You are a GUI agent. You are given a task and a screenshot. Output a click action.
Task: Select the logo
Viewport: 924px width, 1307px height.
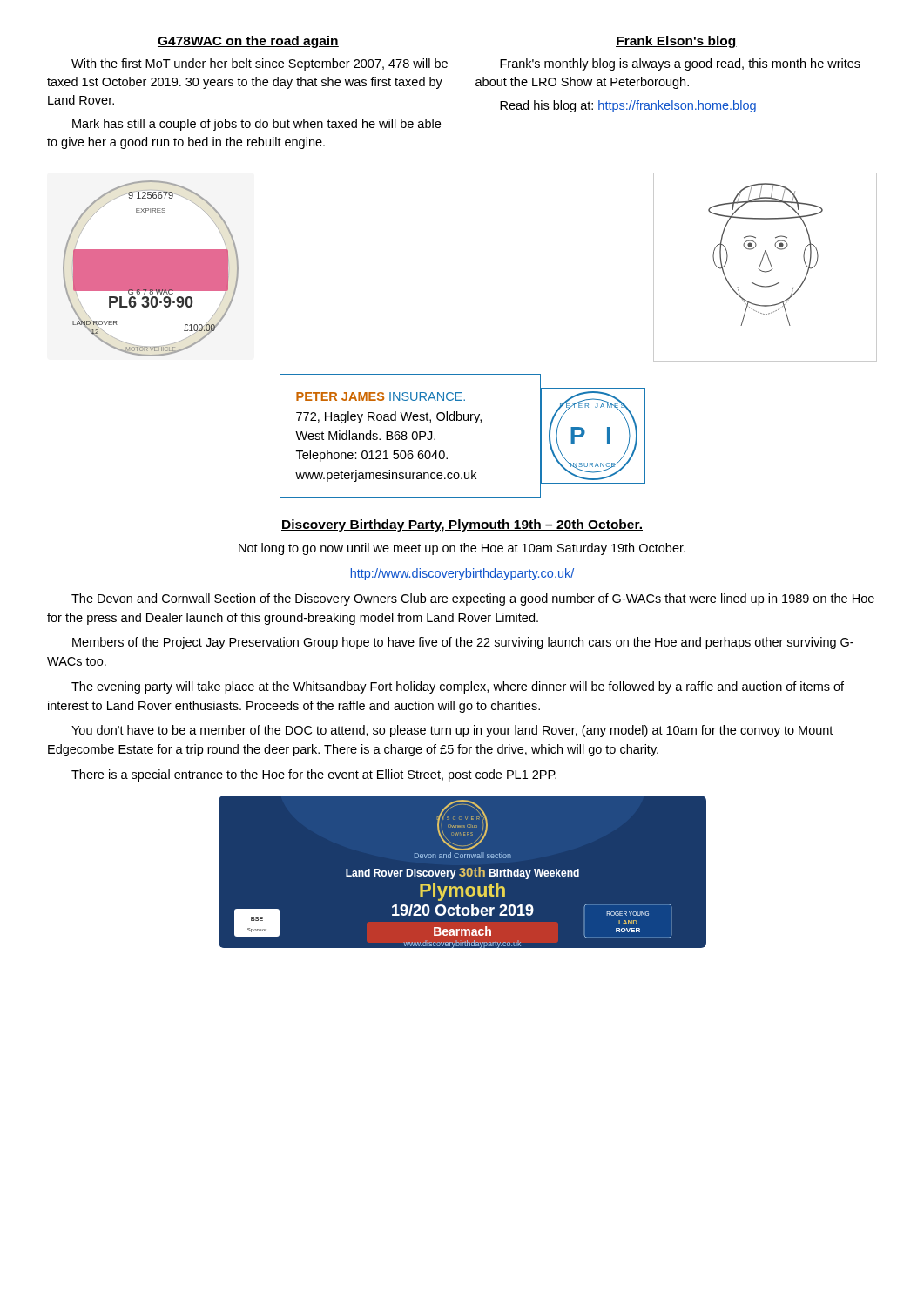click(593, 436)
